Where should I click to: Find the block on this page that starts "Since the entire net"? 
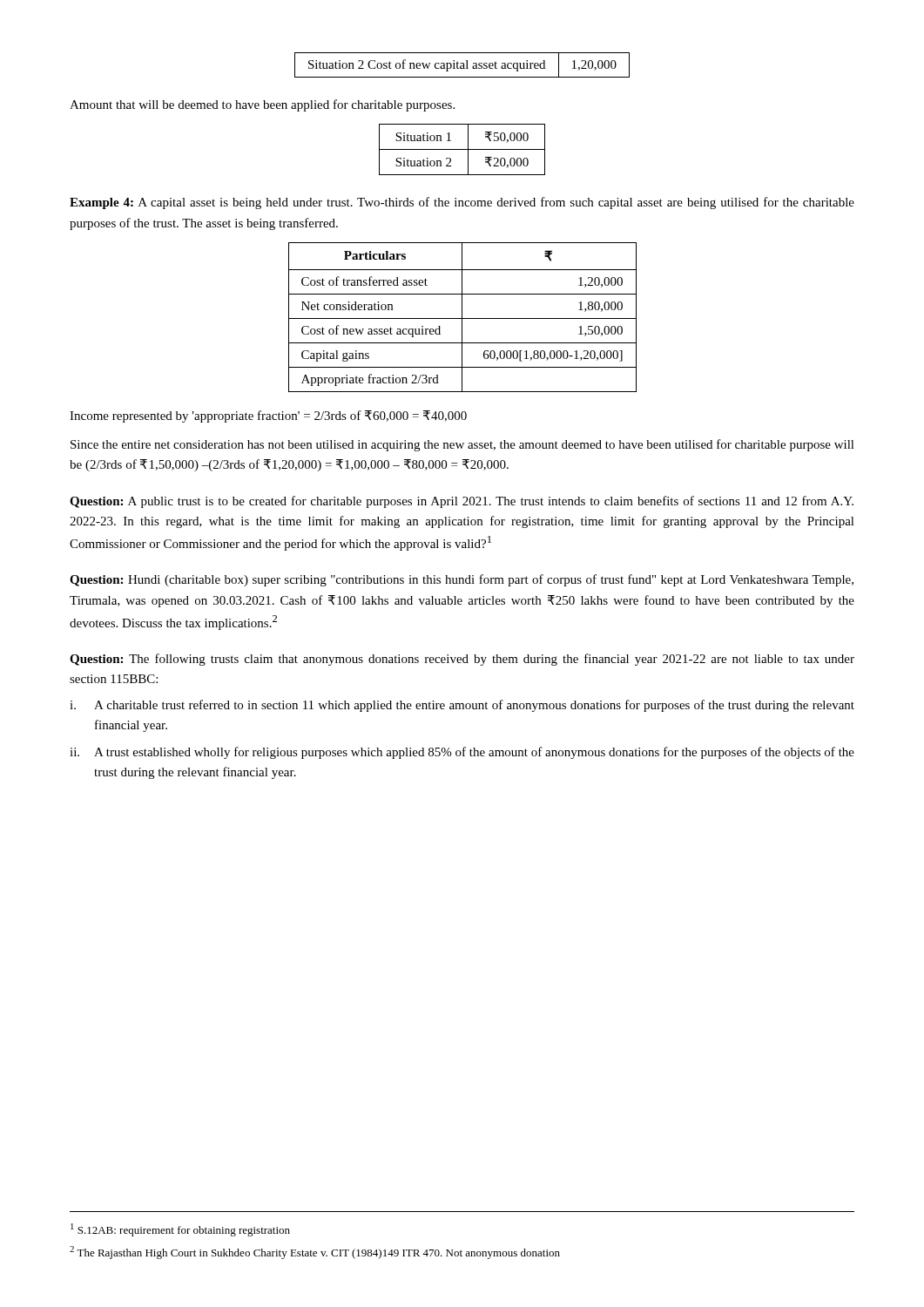462,455
